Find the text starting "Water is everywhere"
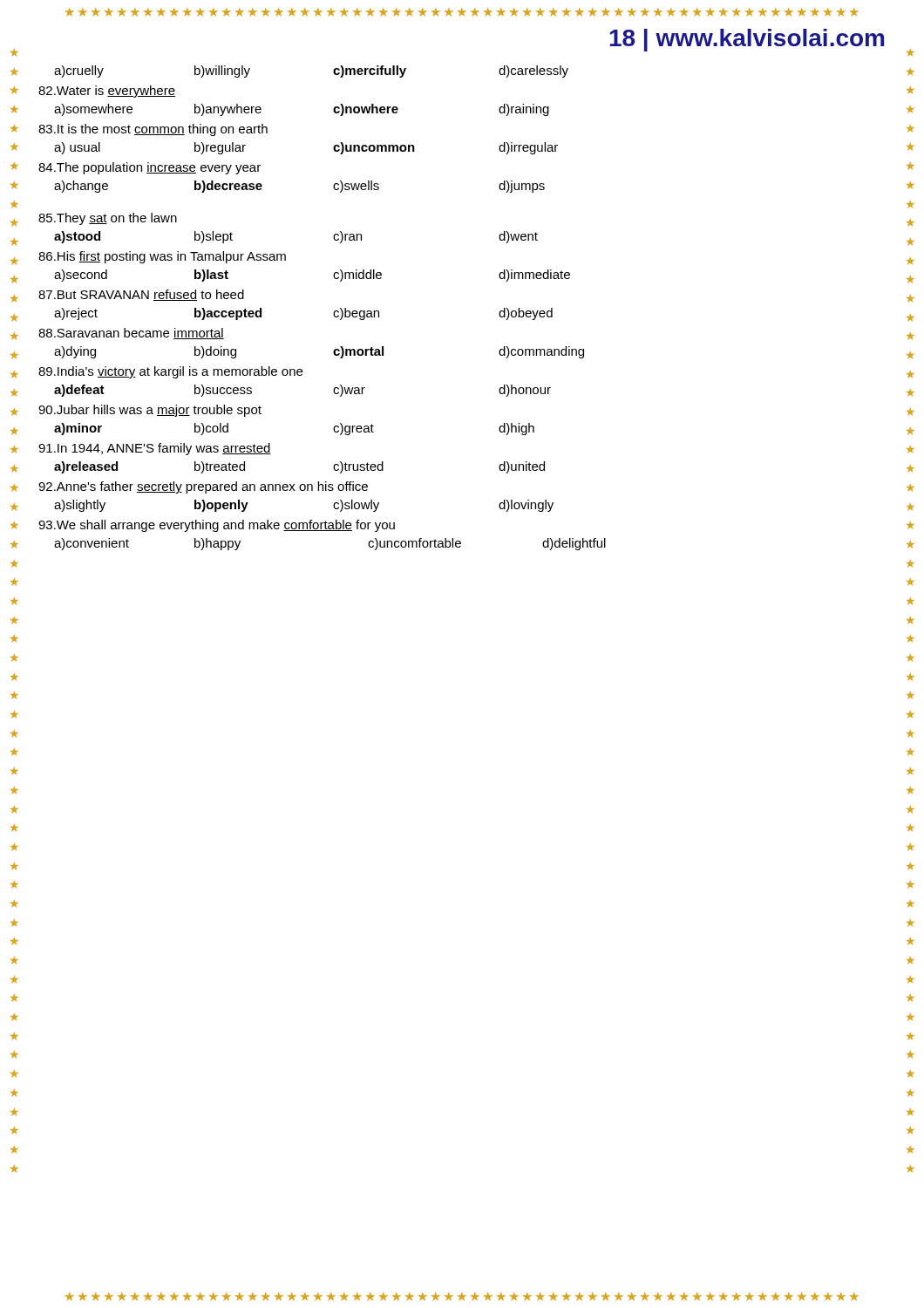This screenshot has height=1308, width=924. point(107,90)
